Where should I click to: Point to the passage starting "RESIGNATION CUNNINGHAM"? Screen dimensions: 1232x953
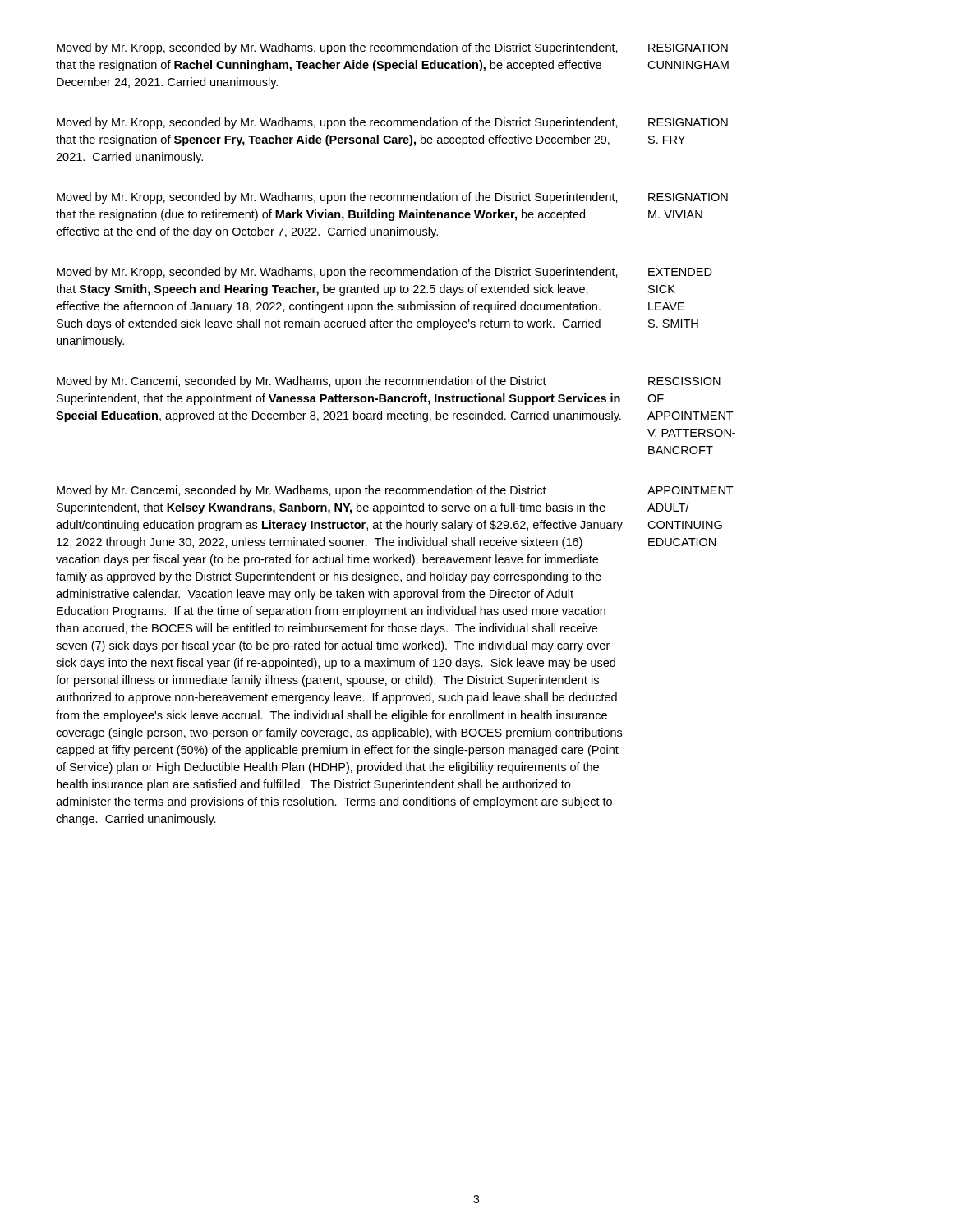(x=688, y=56)
